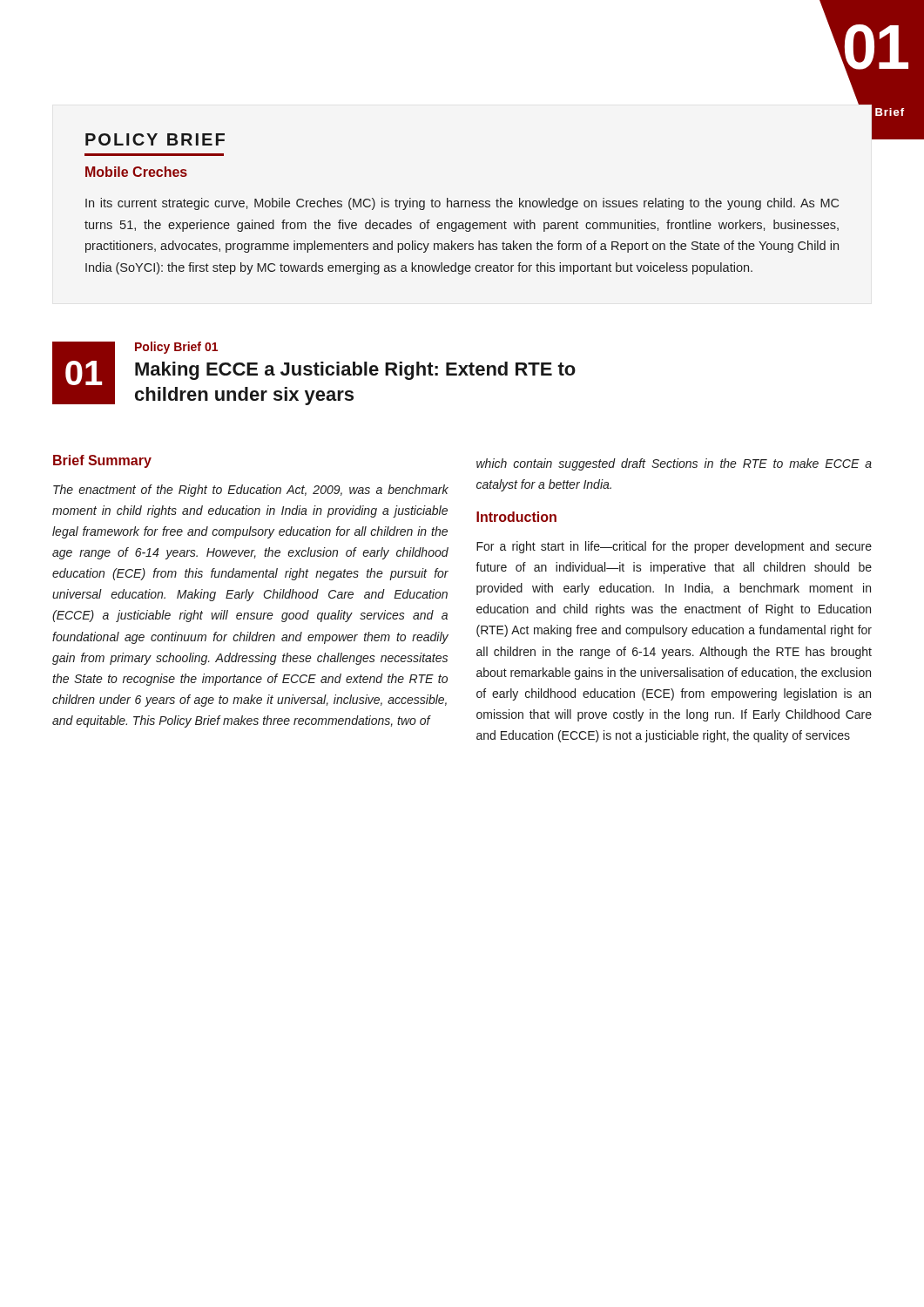Find the block on this page that starts "The enactment of the Right to"

250,605
